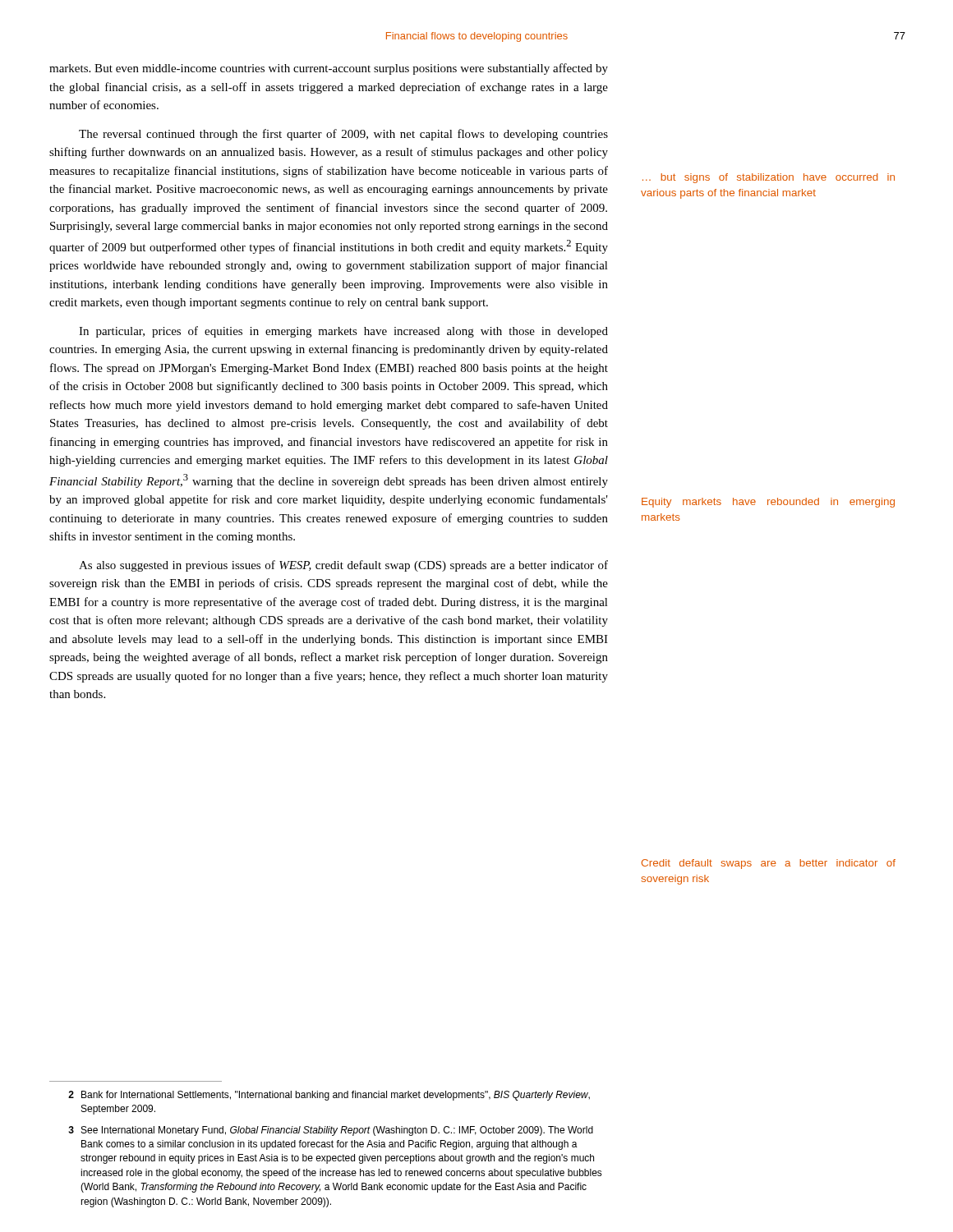
Task: Locate the text block with the text "Equity markets have rebounded in emerging"
Action: click(768, 510)
